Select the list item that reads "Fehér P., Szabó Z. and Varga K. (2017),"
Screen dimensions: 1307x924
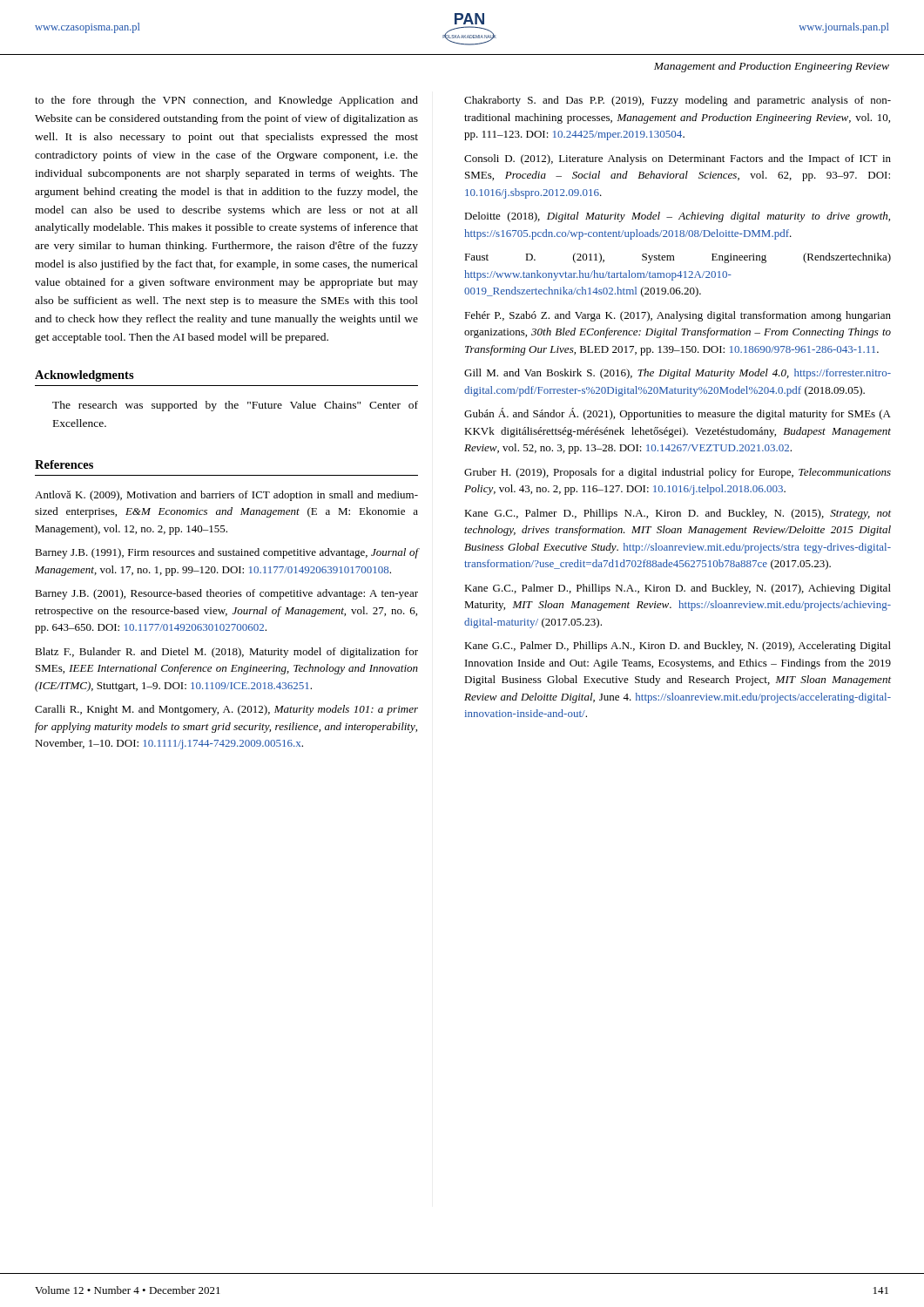(x=678, y=332)
